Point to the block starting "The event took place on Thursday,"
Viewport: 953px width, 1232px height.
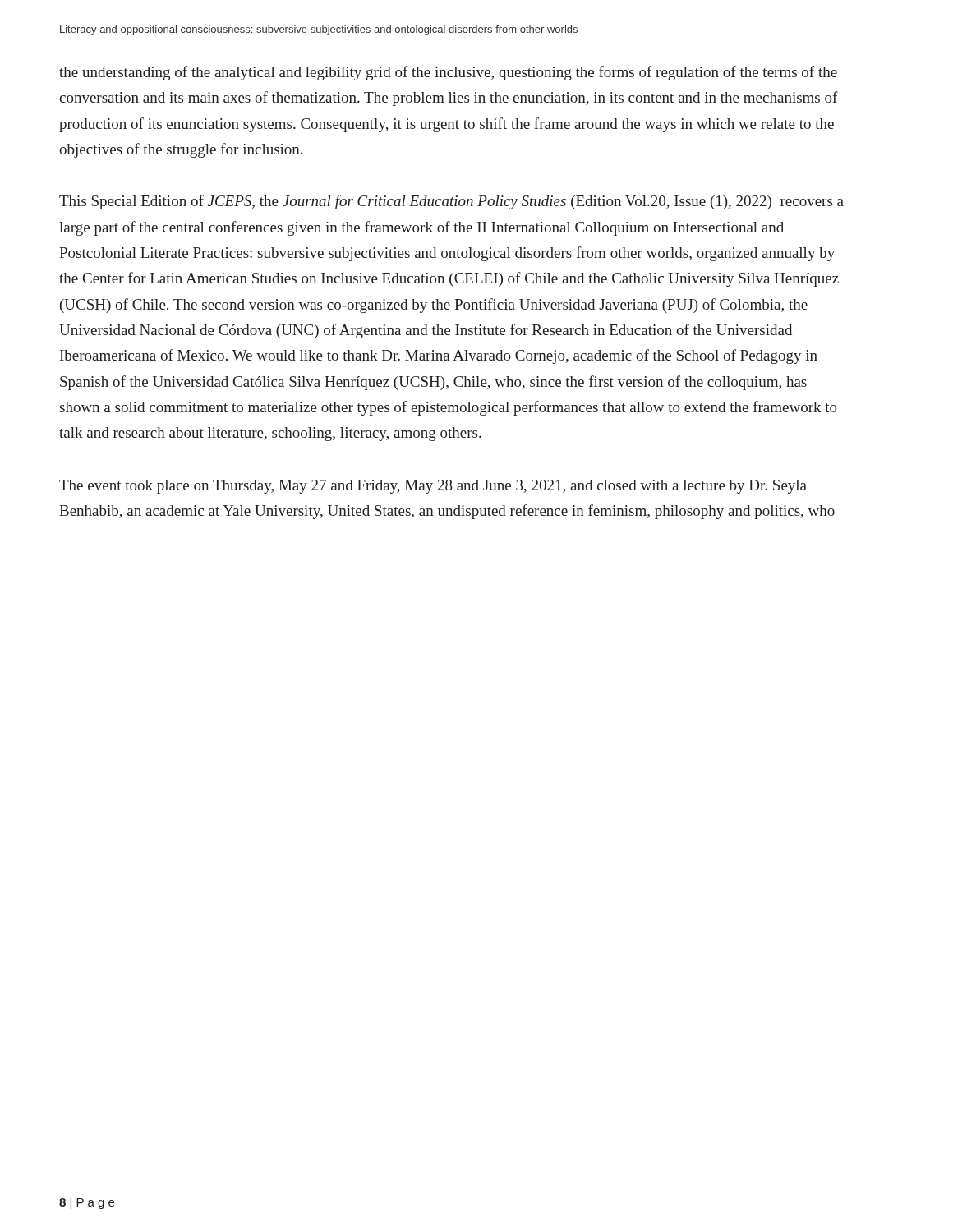447,498
